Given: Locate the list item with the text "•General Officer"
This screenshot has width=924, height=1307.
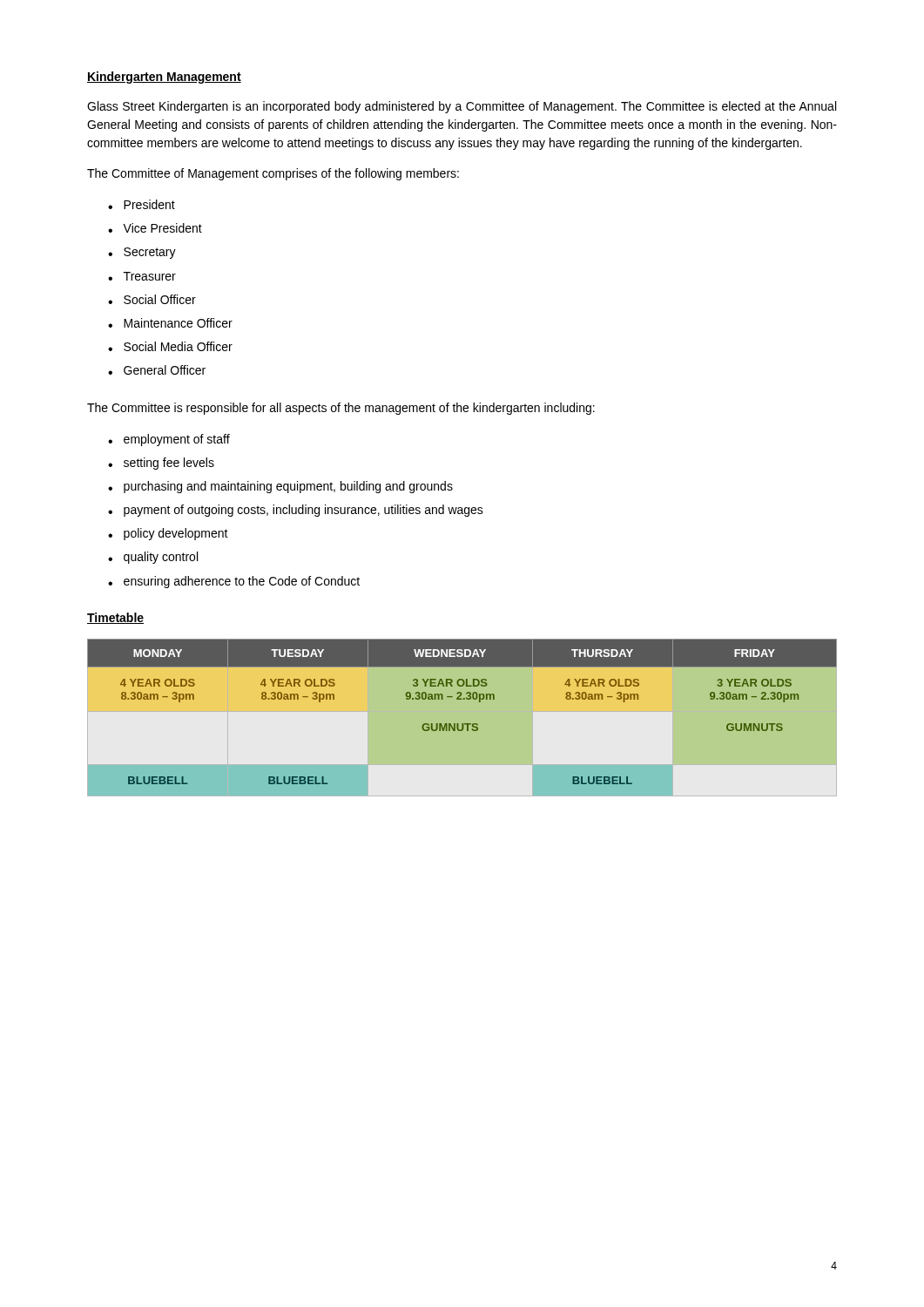Looking at the screenshot, I should [157, 373].
